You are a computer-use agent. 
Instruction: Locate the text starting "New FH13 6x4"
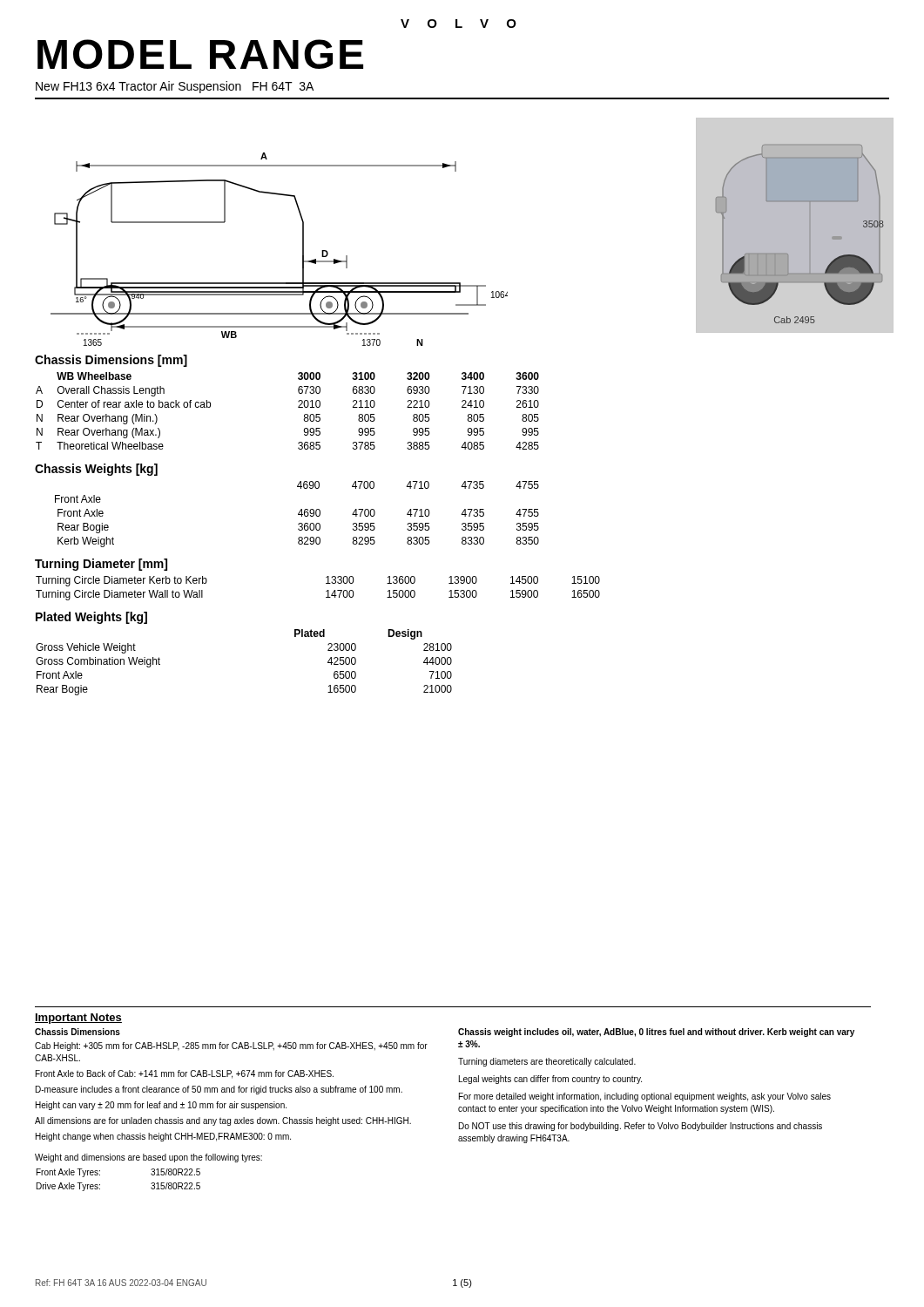click(x=174, y=86)
